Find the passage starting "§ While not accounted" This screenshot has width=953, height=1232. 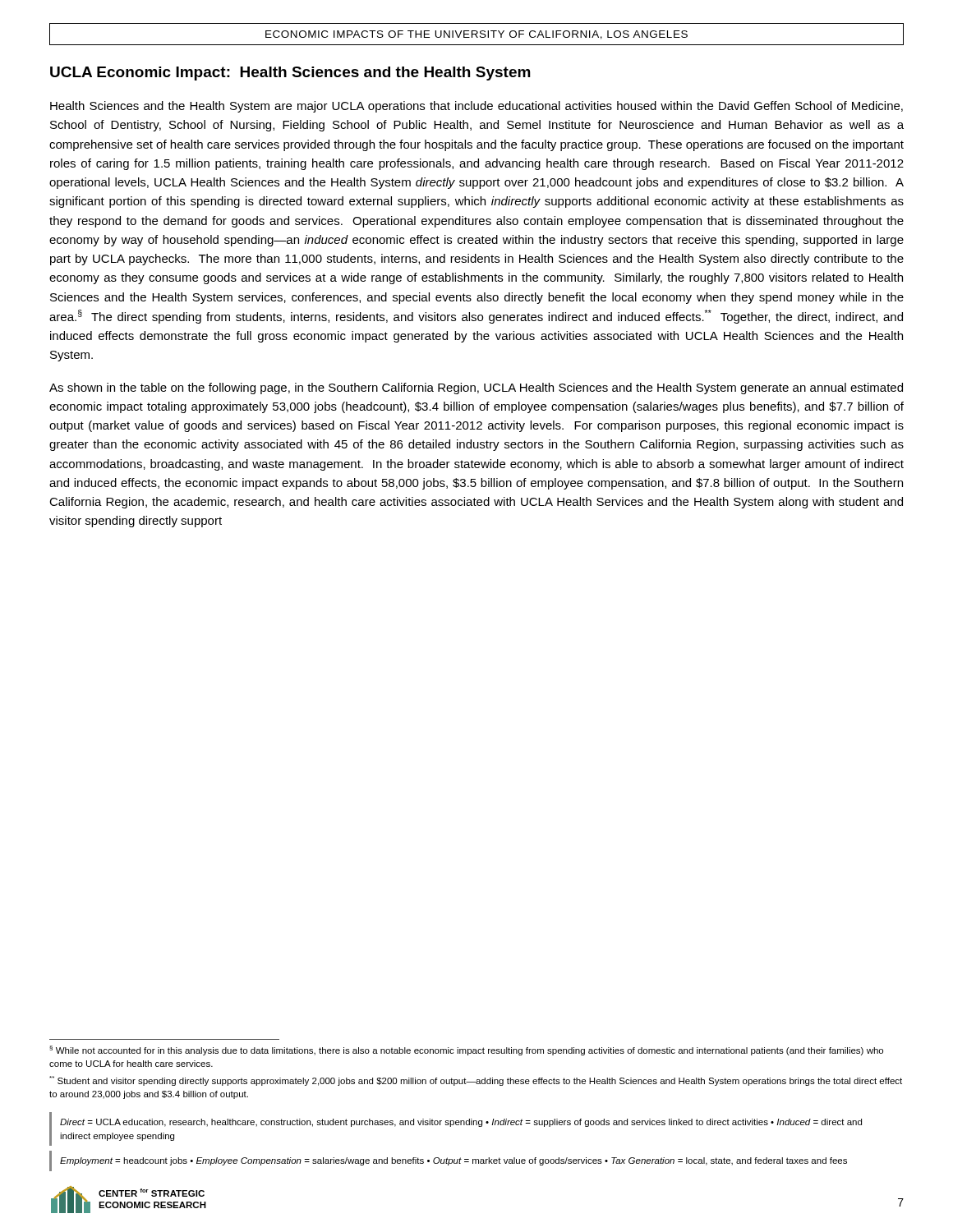[x=467, y=1056]
